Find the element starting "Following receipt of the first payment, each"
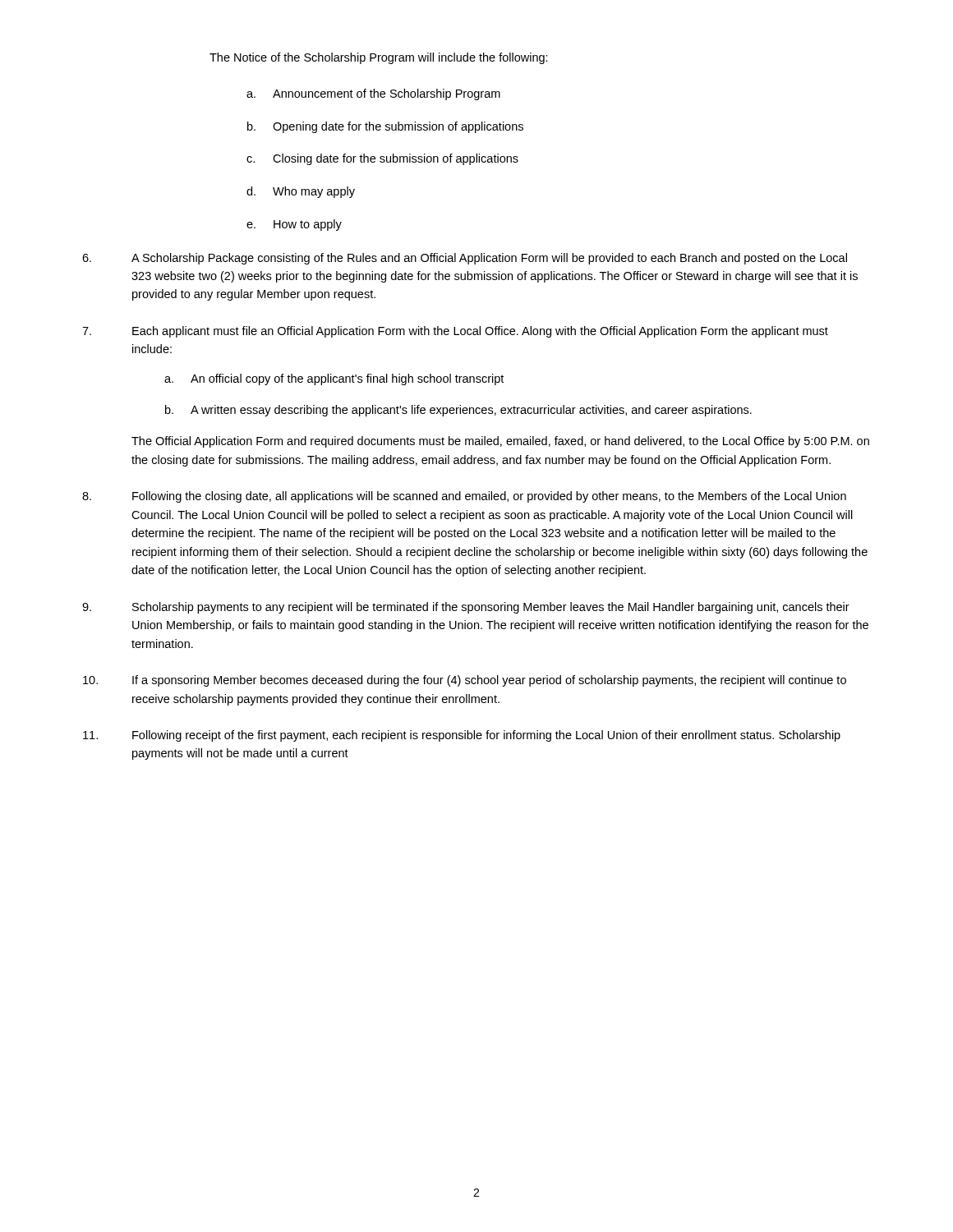 tap(476, 744)
